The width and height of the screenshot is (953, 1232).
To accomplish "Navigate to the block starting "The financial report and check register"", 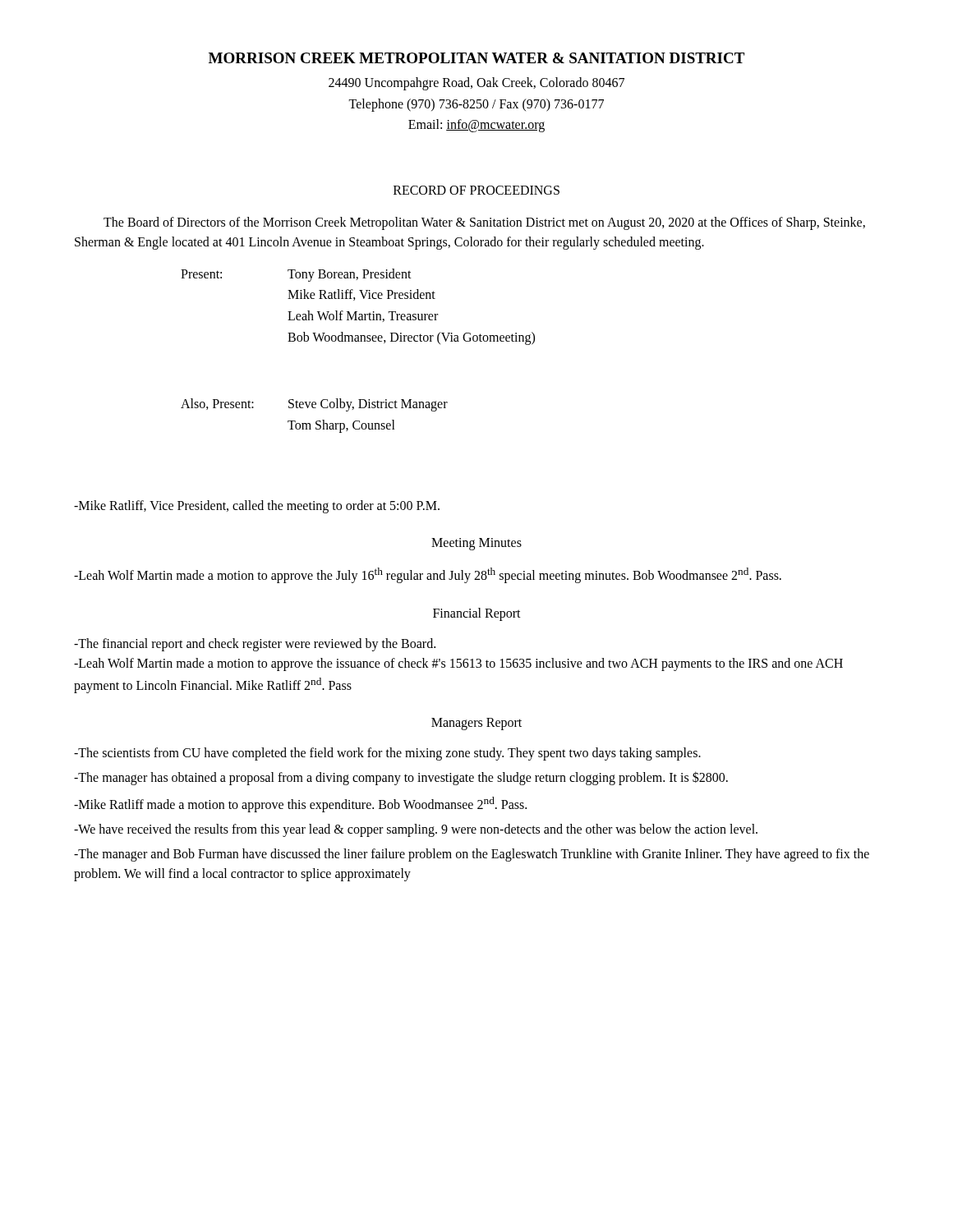I will coord(459,664).
